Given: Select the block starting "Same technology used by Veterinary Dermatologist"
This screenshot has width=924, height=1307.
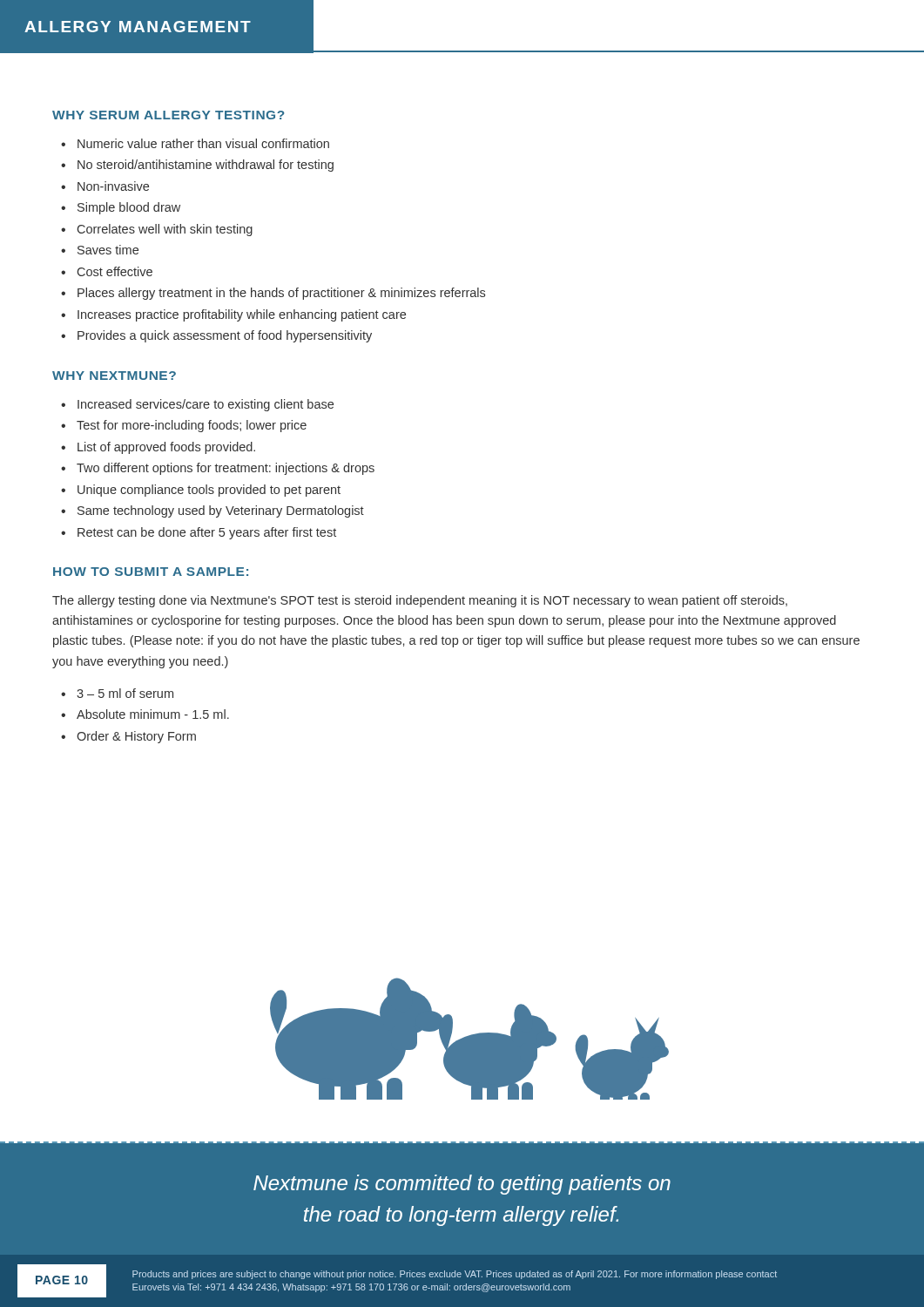Looking at the screenshot, I should coord(212,511).
